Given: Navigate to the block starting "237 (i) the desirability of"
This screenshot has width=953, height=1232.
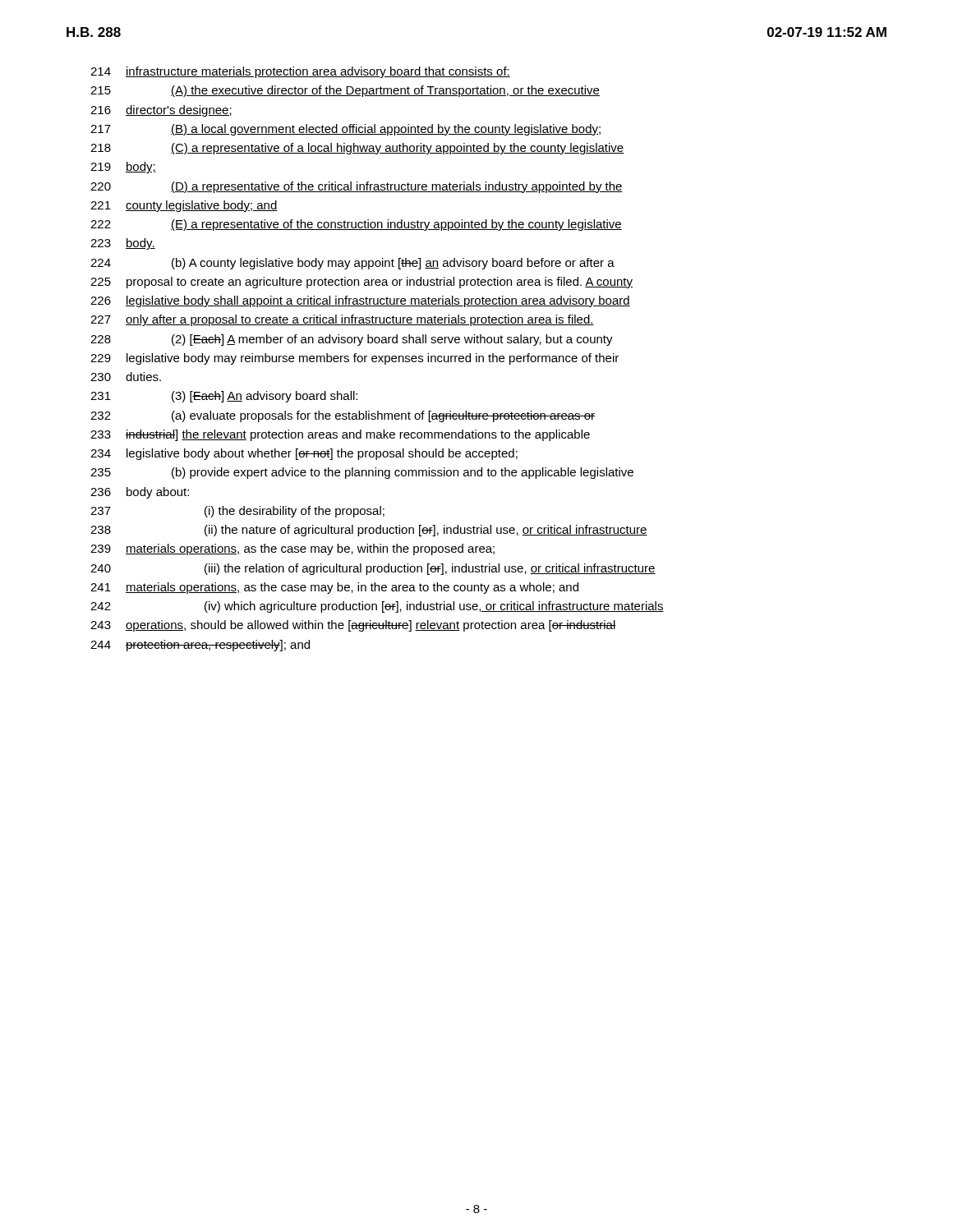Looking at the screenshot, I should click(237, 512).
